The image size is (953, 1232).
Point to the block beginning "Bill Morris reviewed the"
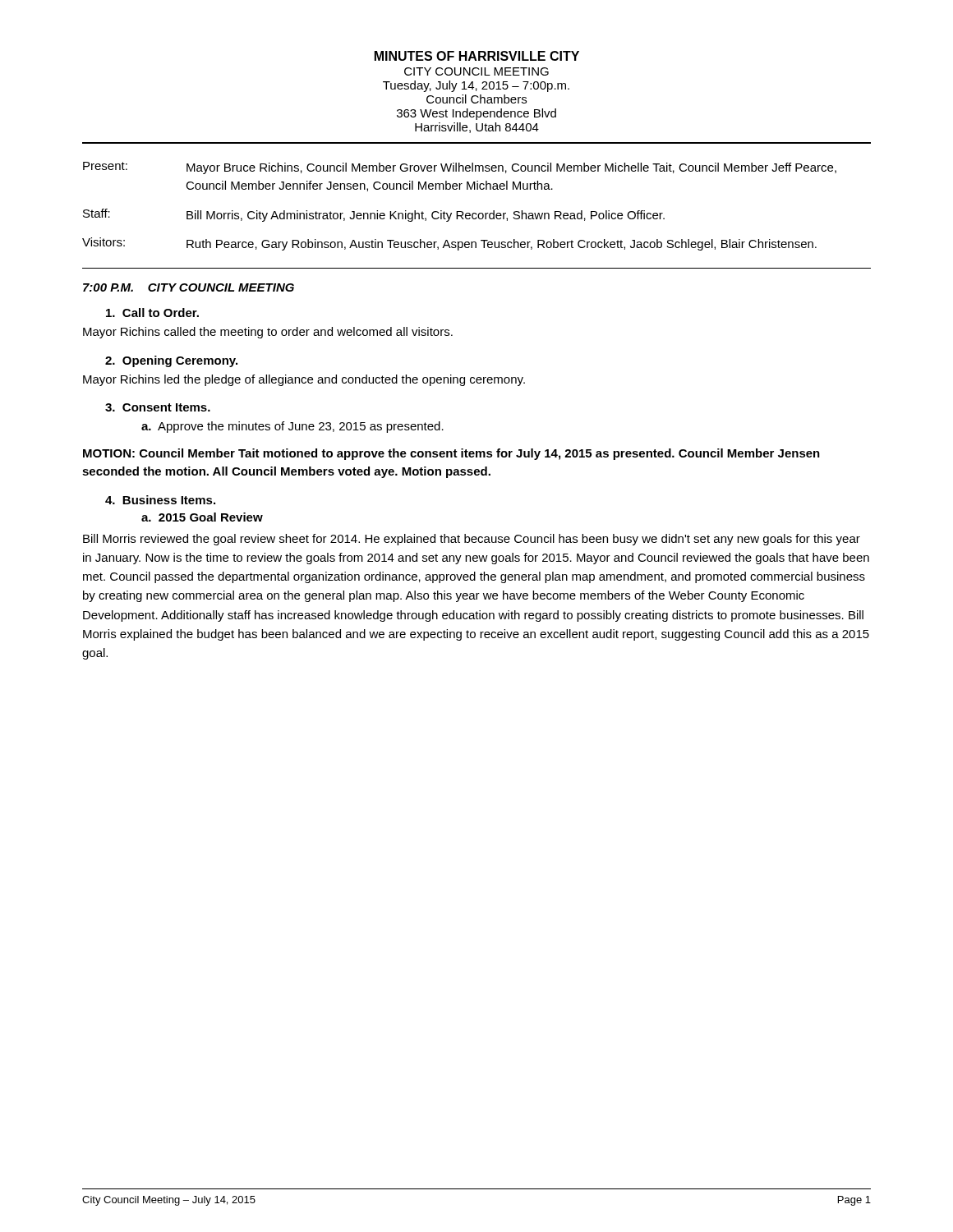(476, 595)
